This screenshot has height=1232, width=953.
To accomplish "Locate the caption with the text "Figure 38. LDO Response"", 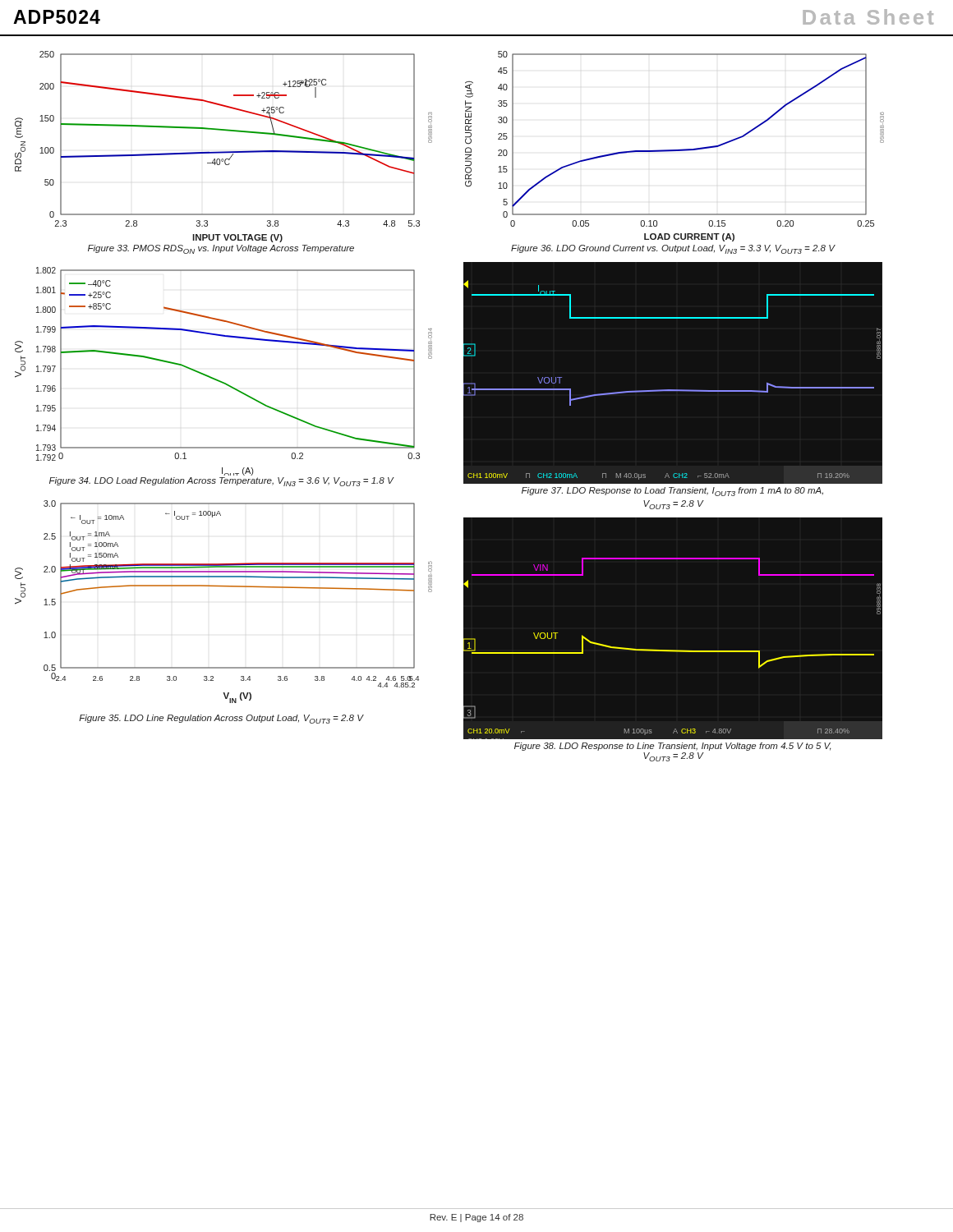I will pos(673,752).
